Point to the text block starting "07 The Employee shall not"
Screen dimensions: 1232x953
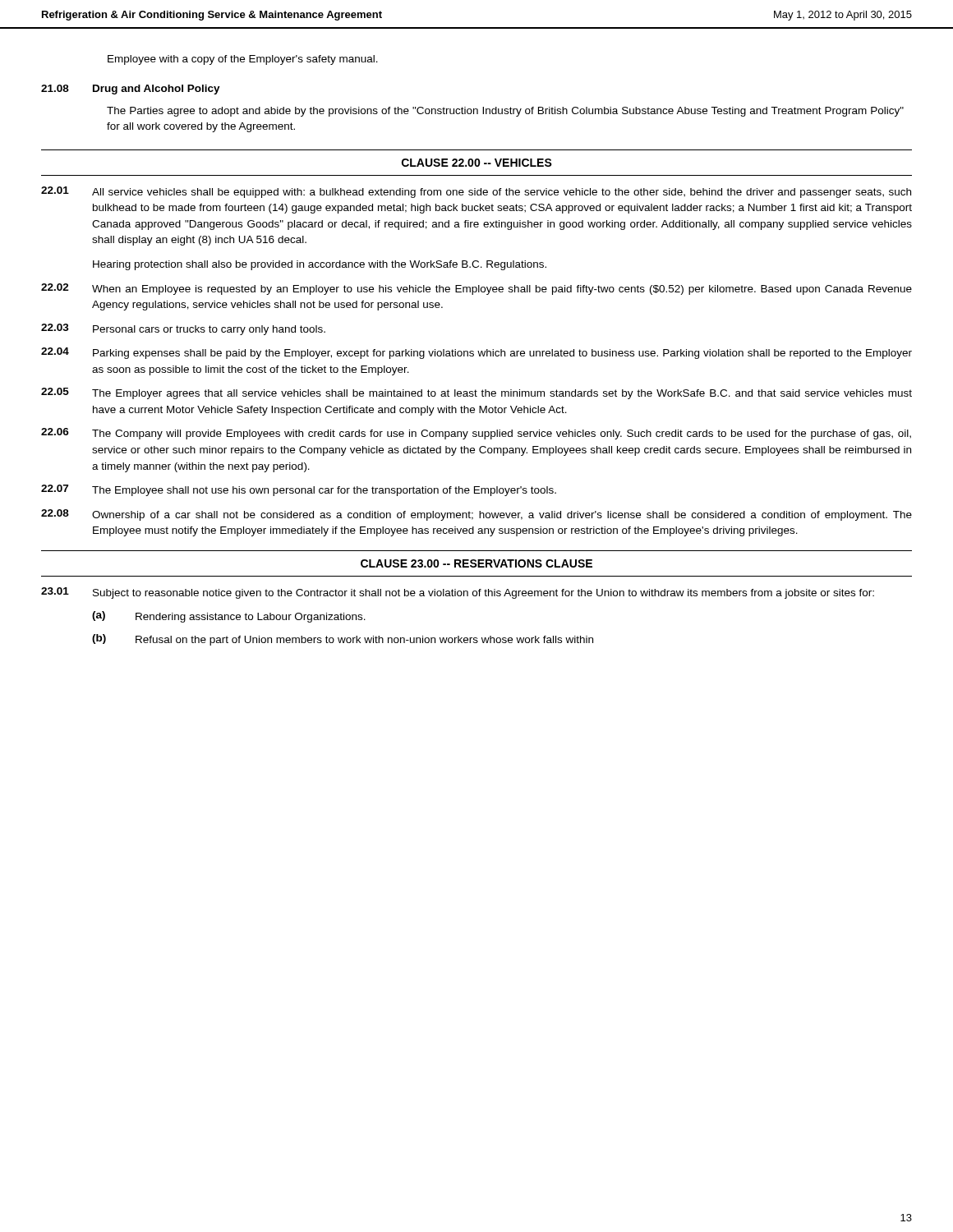pyautogui.click(x=476, y=490)
